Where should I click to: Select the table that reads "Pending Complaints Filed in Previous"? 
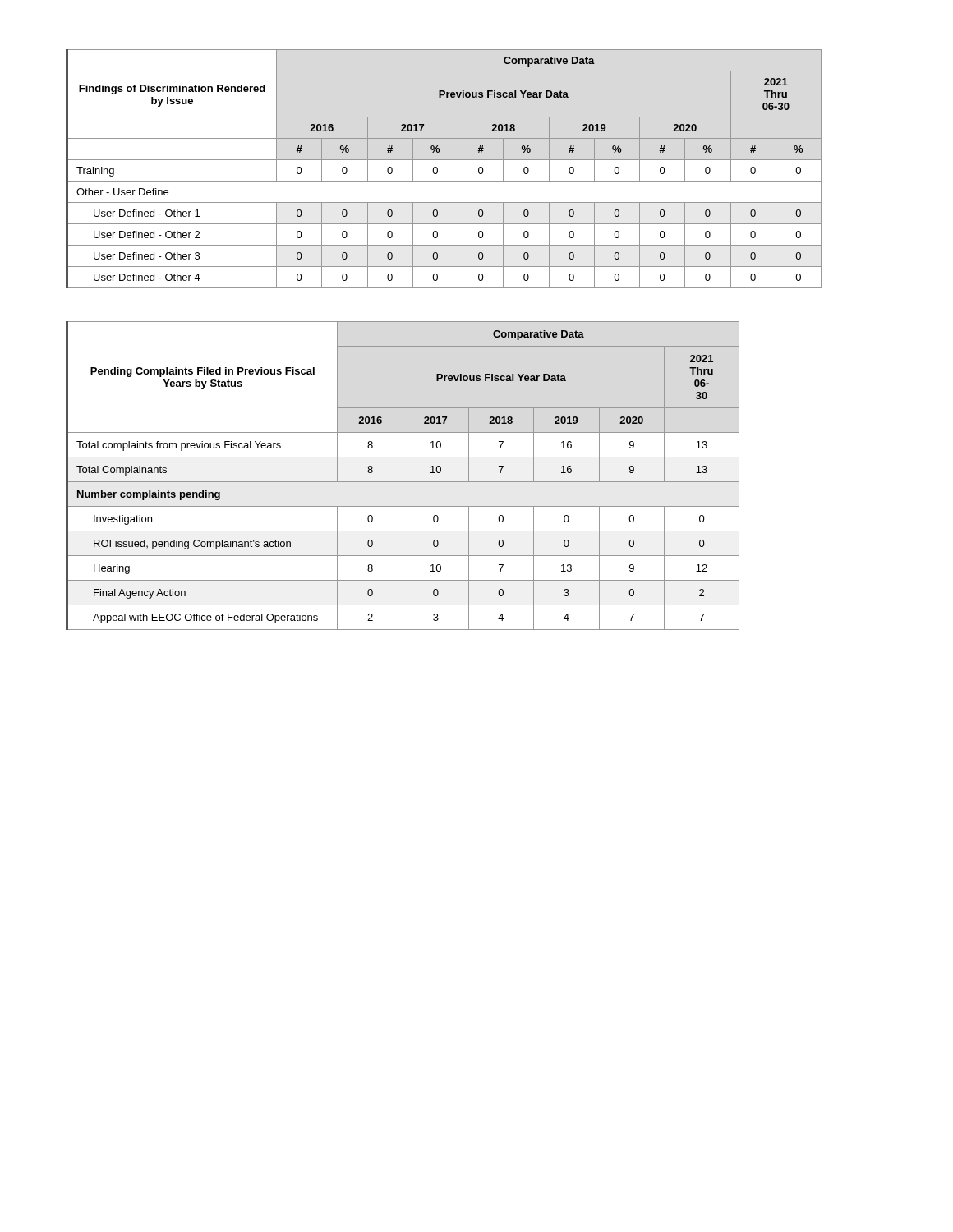(476, 476)
